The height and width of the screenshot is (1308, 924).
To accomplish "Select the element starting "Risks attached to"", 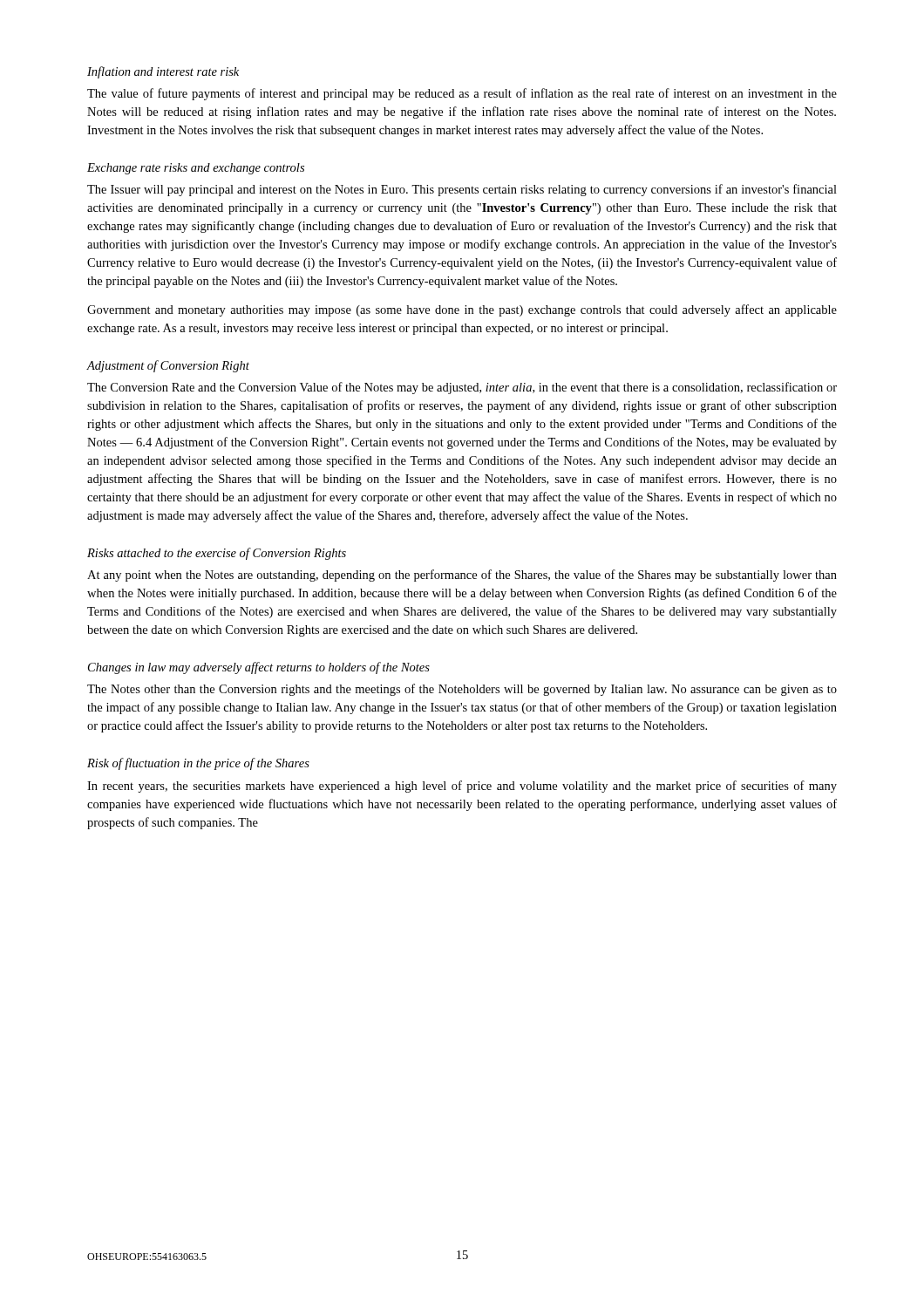I will tap(217, 553).
